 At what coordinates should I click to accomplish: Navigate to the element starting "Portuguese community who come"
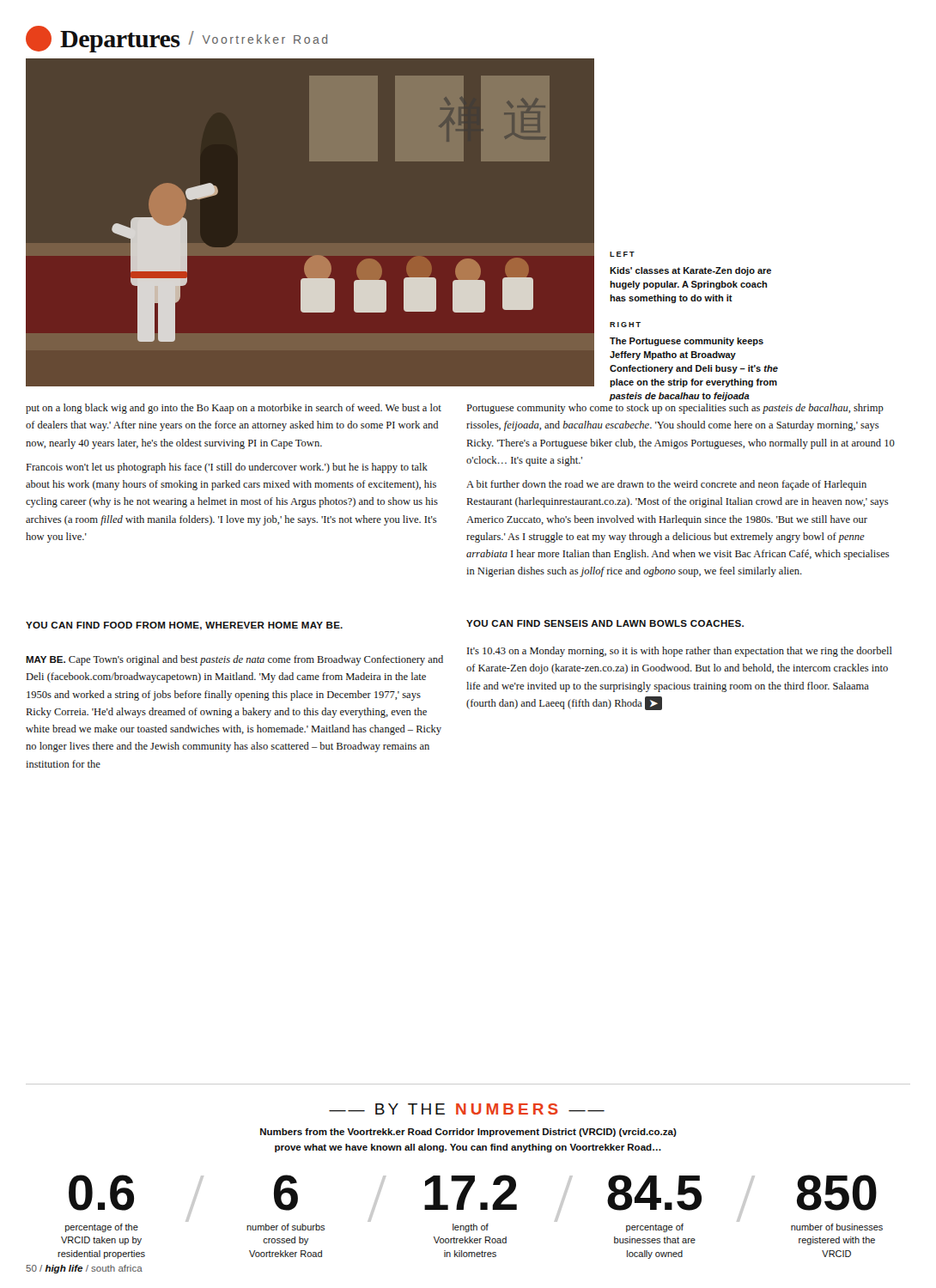682,490
